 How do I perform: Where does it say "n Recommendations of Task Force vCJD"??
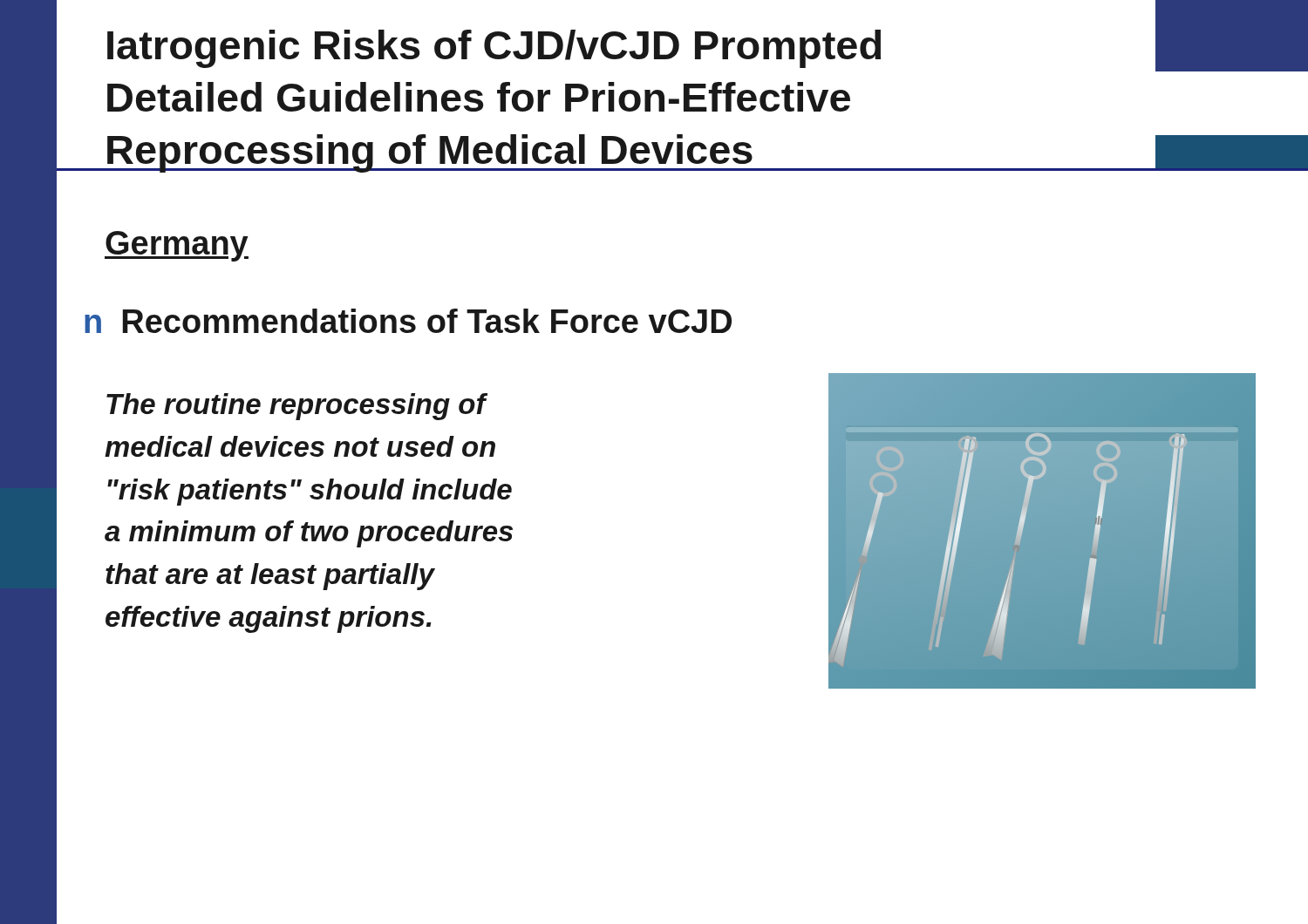[x=408, y=322]
